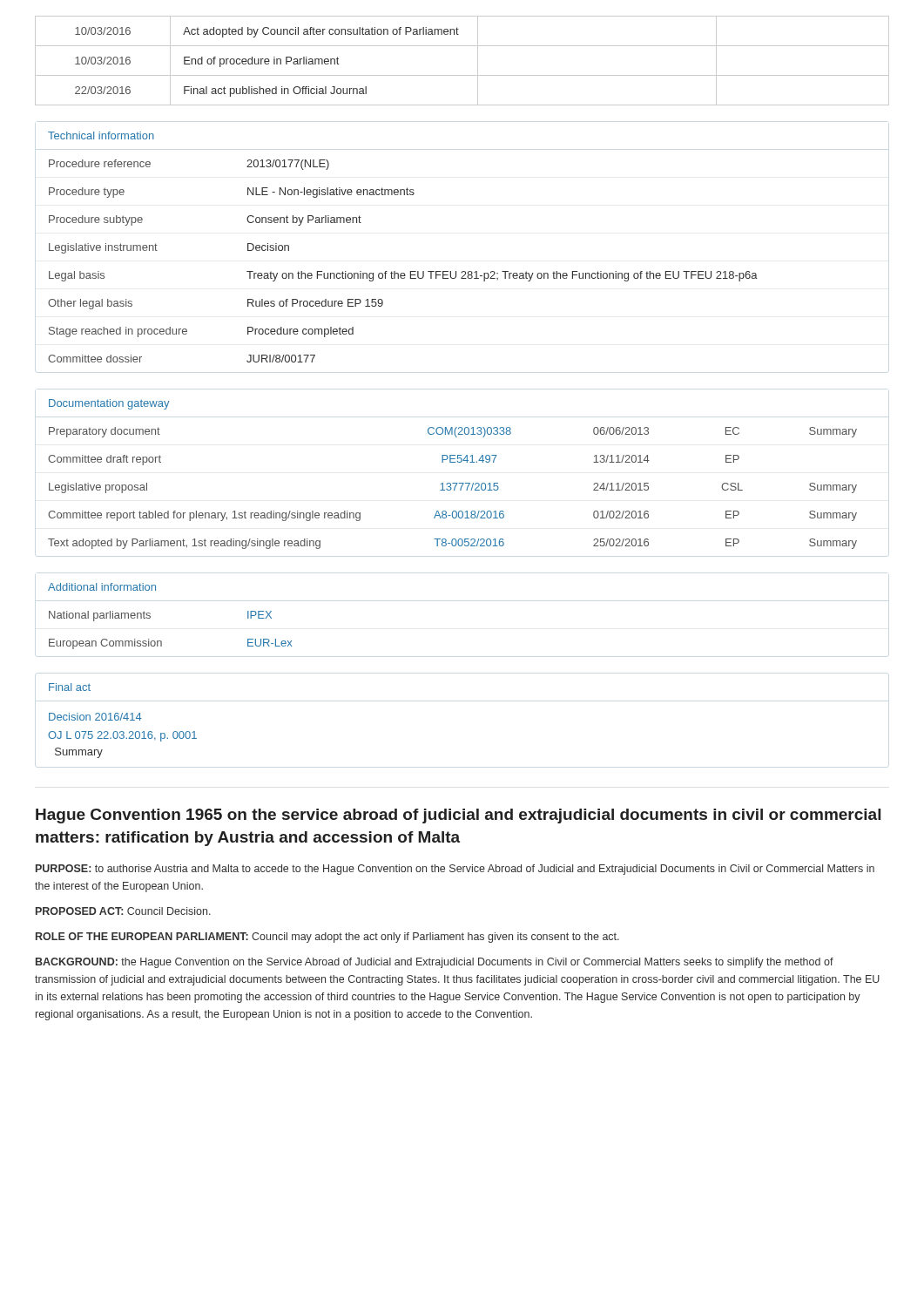924x1307 pixels.
Task: Locate the table with the text "Act adopted by Council"
Action: click(x=462, y=61)
